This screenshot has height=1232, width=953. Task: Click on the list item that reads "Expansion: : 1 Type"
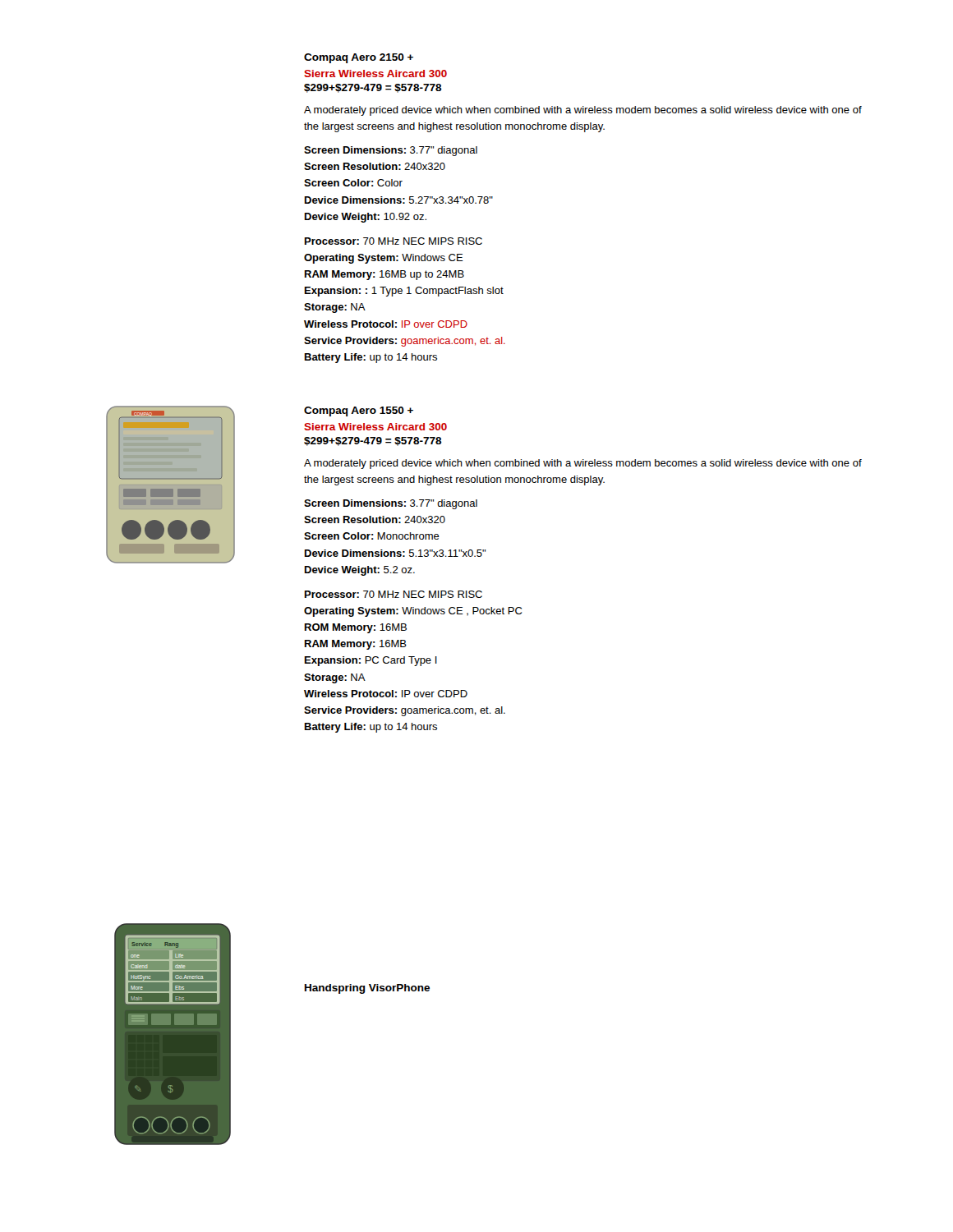click(404, 291)
